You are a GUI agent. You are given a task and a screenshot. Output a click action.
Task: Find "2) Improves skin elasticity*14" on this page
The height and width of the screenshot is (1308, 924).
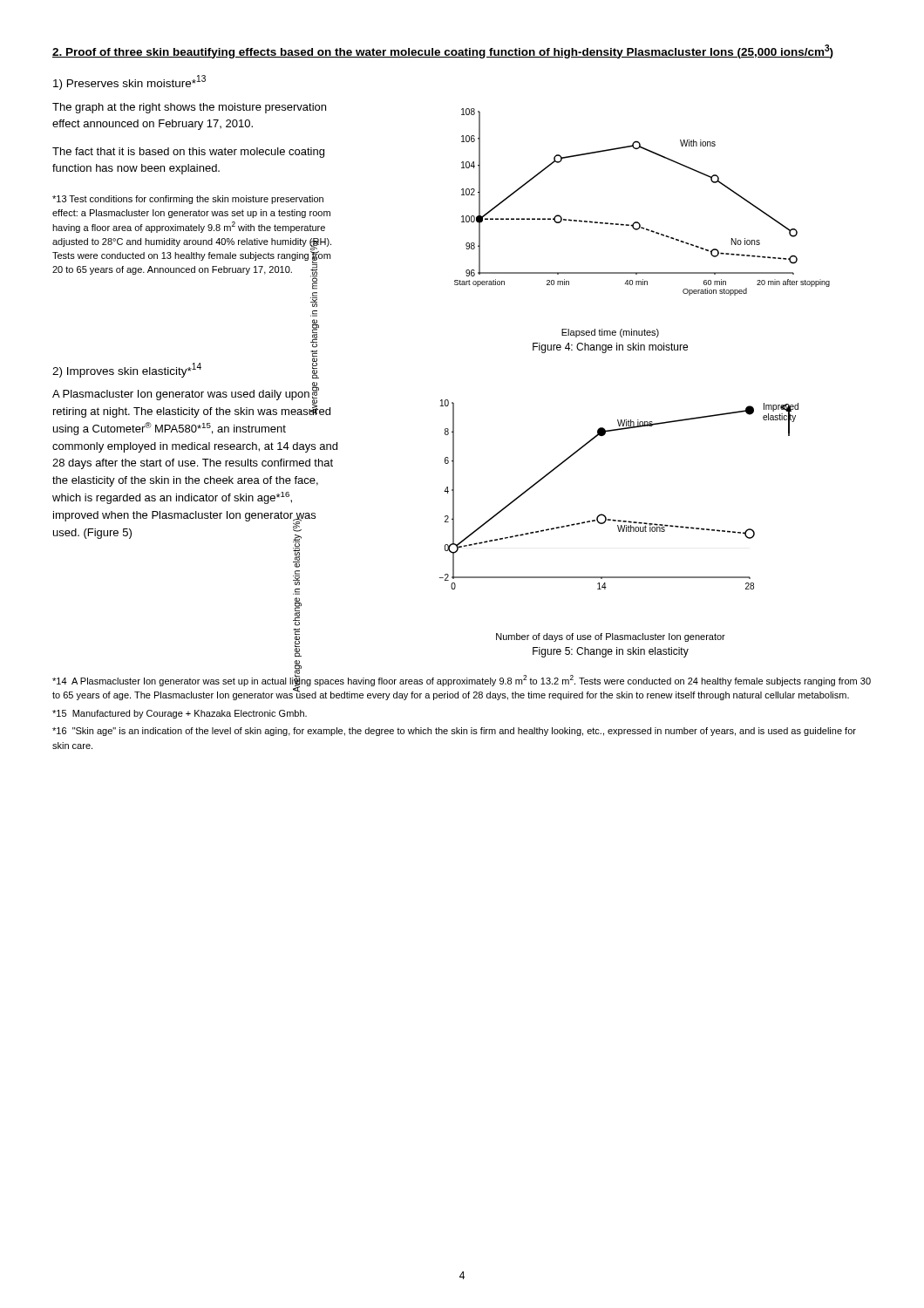point(127,369)
